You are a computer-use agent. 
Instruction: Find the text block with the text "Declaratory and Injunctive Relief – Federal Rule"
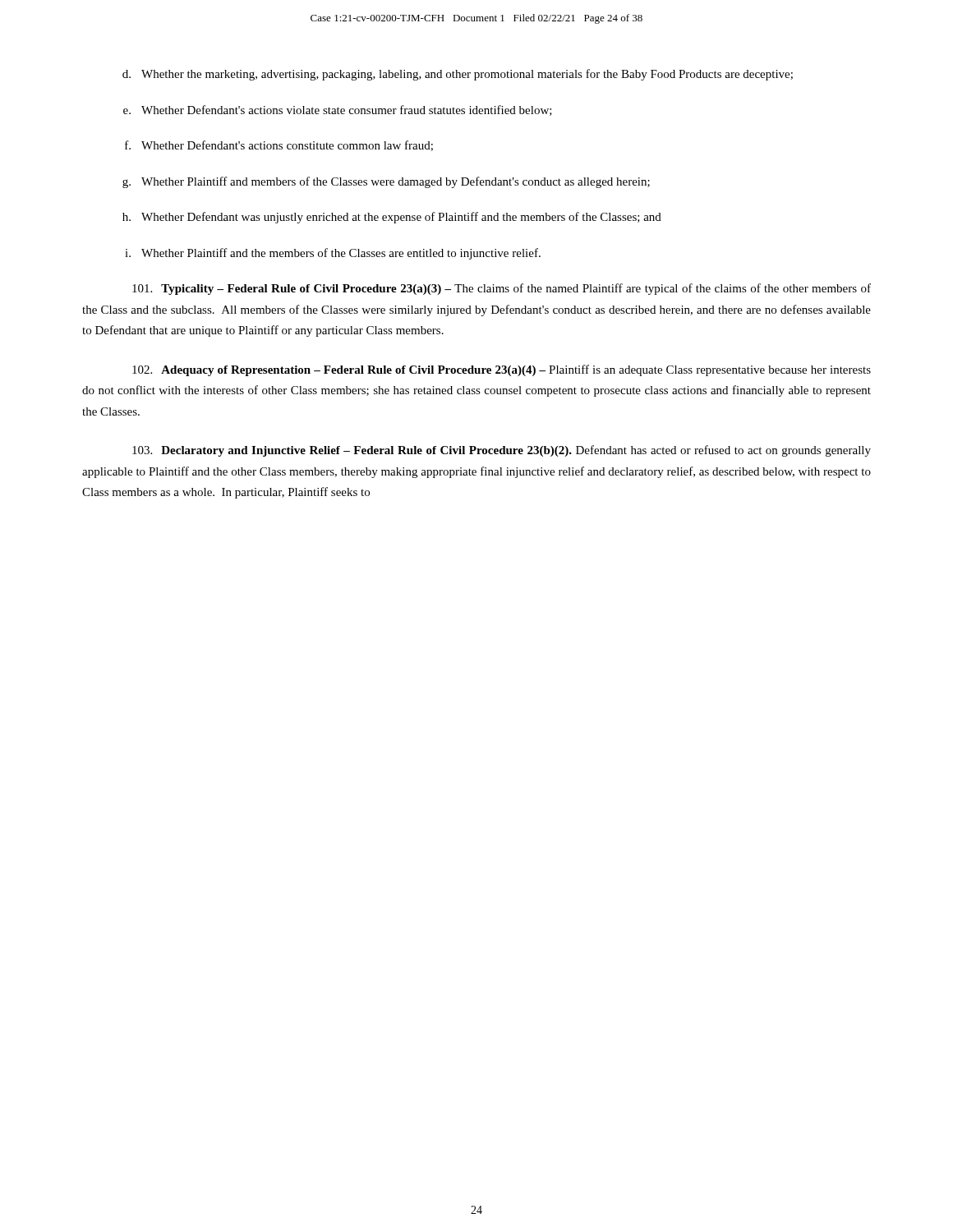(476, 469)
